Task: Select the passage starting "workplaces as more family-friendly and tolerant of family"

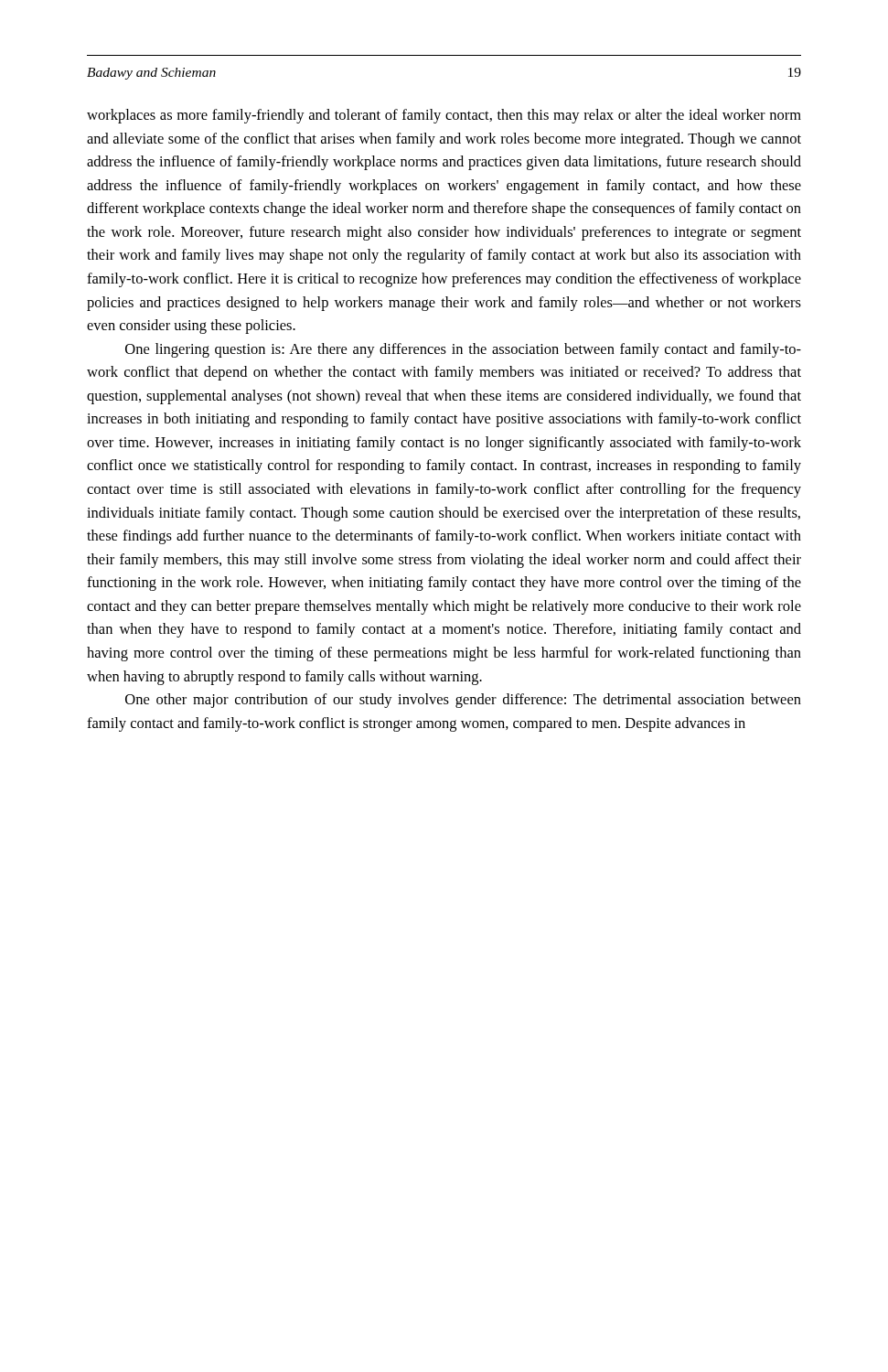Action: point(444,220)
